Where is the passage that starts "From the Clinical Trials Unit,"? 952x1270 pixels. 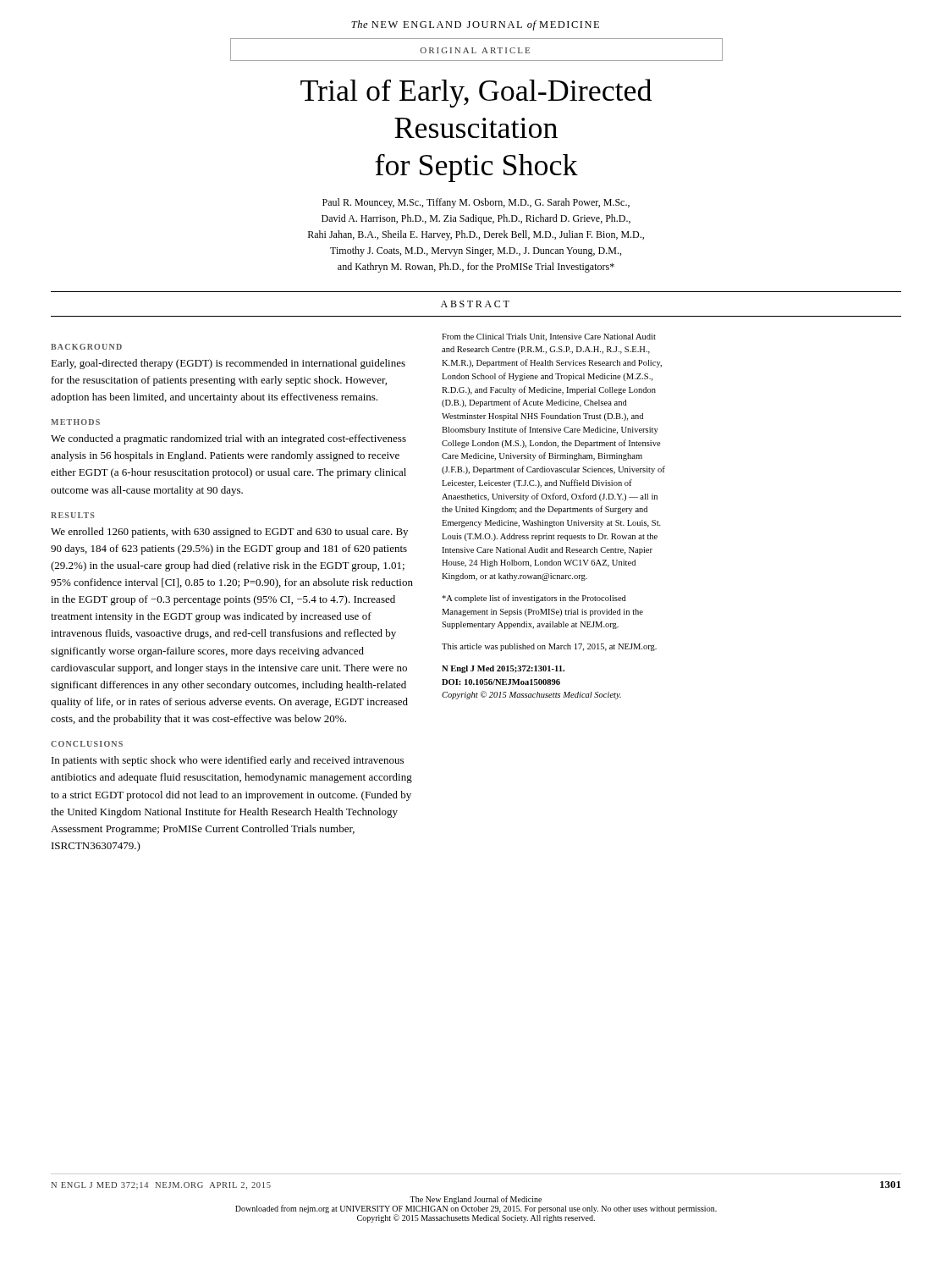point(553,456)
